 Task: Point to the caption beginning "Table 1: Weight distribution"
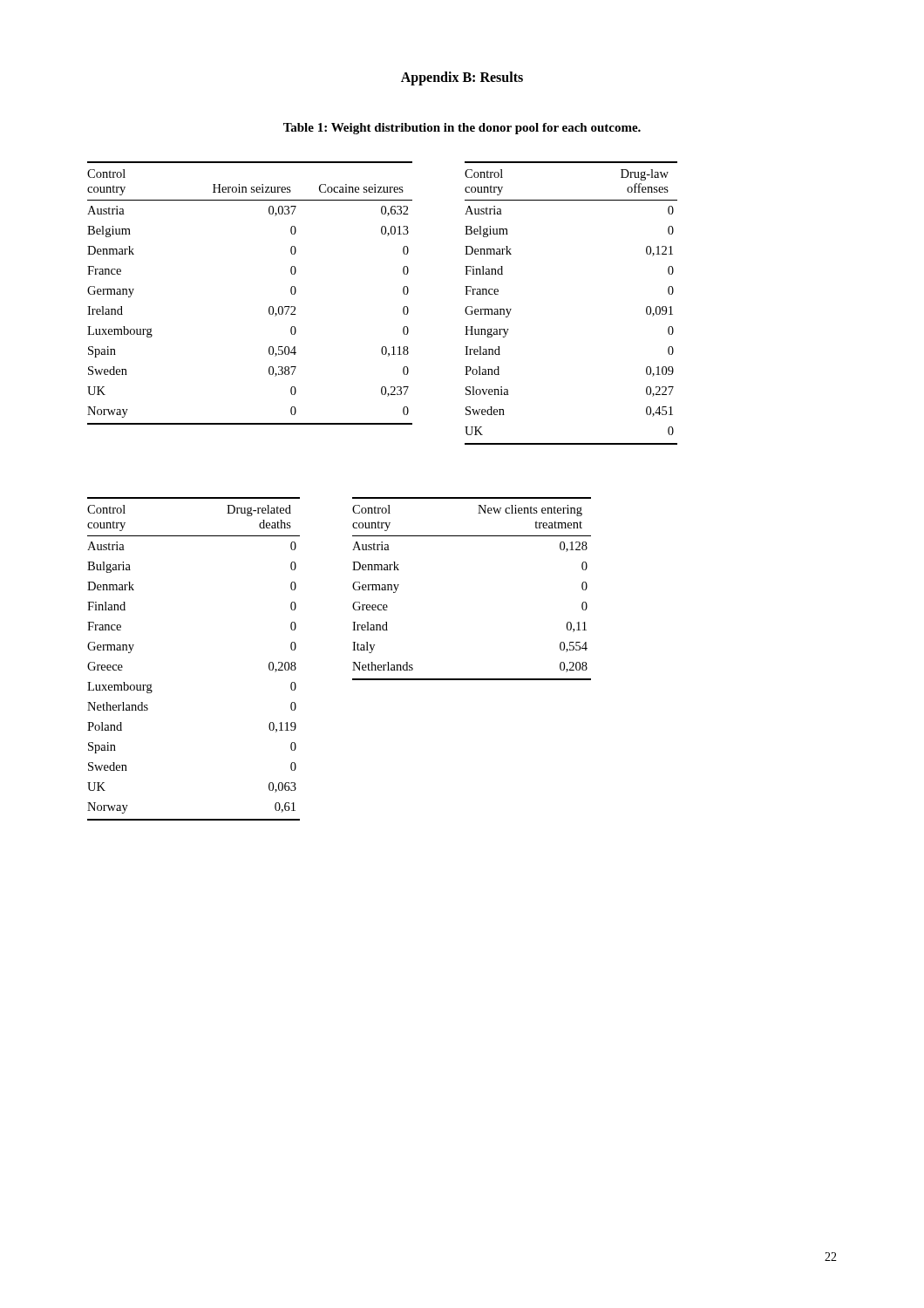click(x=462, y=127)
